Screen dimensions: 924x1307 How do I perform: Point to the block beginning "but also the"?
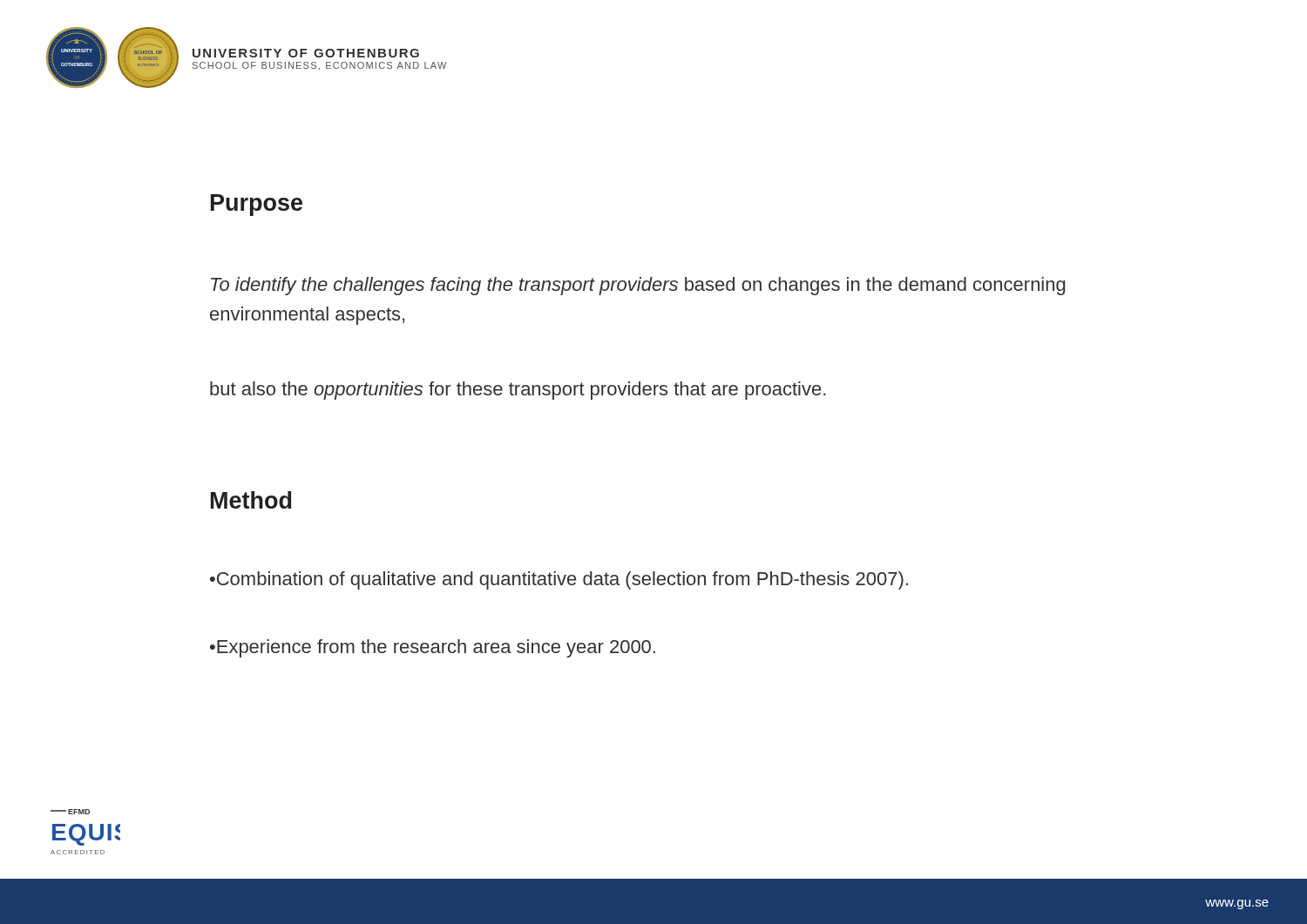click(518, 389)
